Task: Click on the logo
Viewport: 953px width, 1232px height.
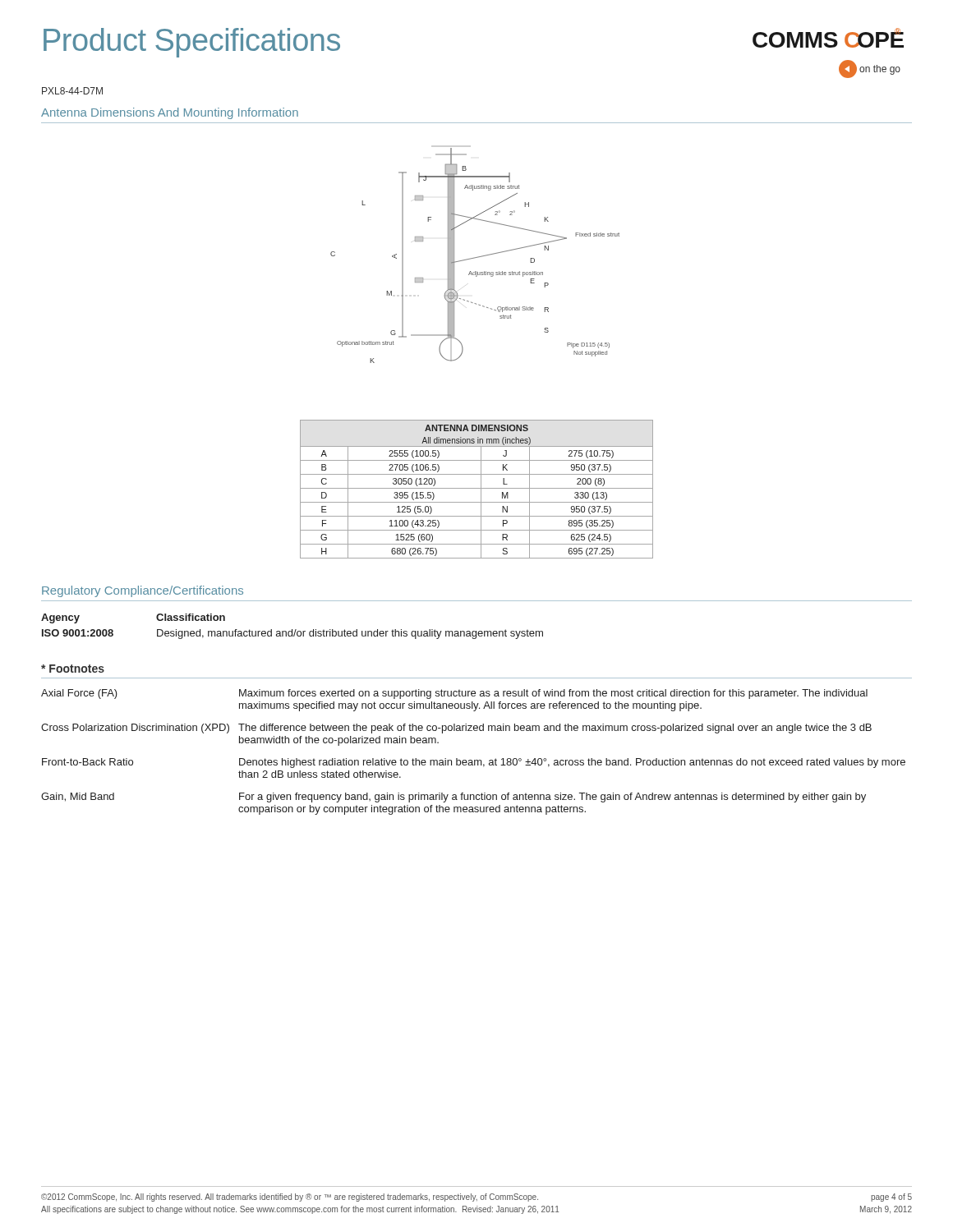Action: 832,51
